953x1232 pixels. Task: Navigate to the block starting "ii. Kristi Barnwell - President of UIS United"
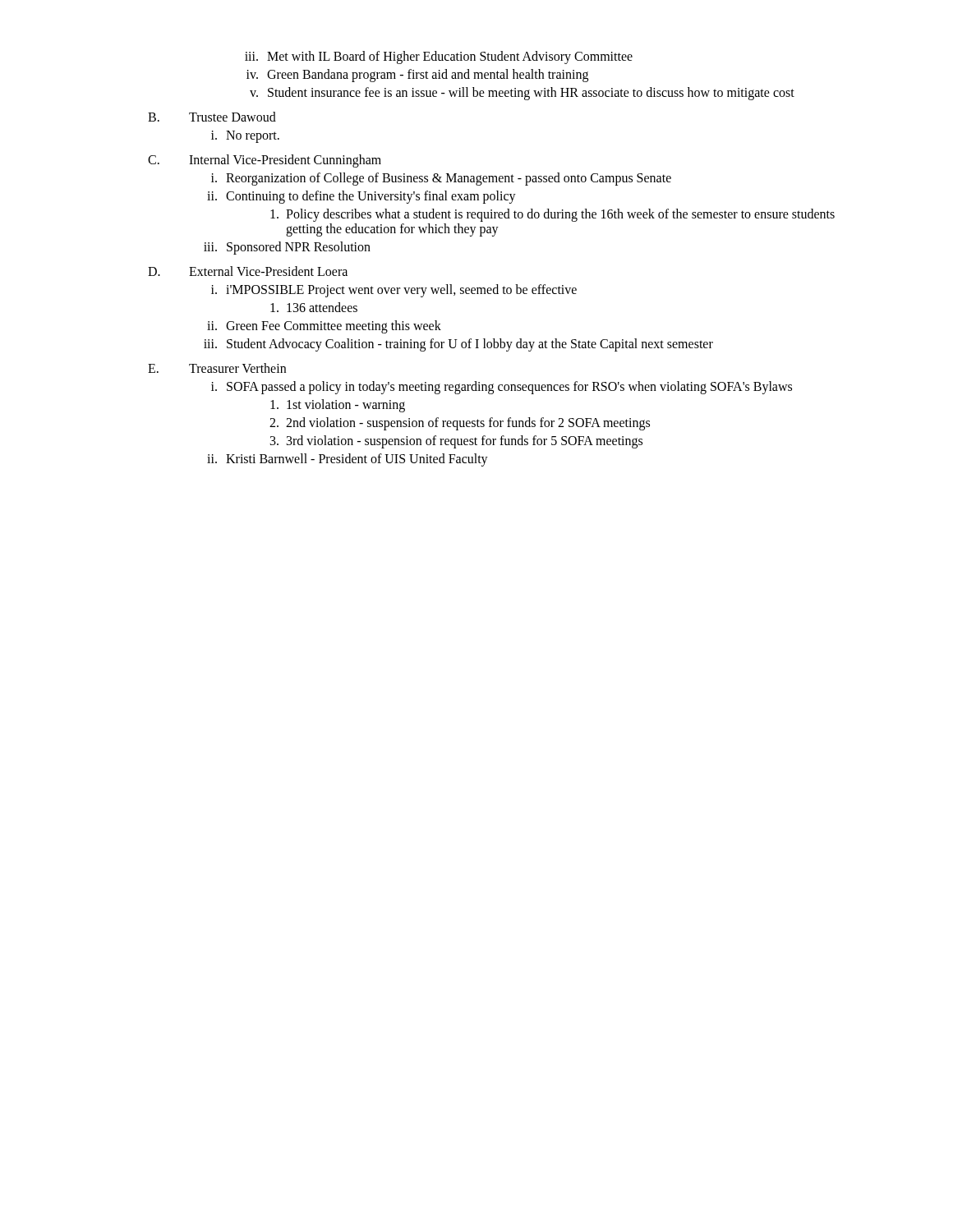(x=348, y=460)
